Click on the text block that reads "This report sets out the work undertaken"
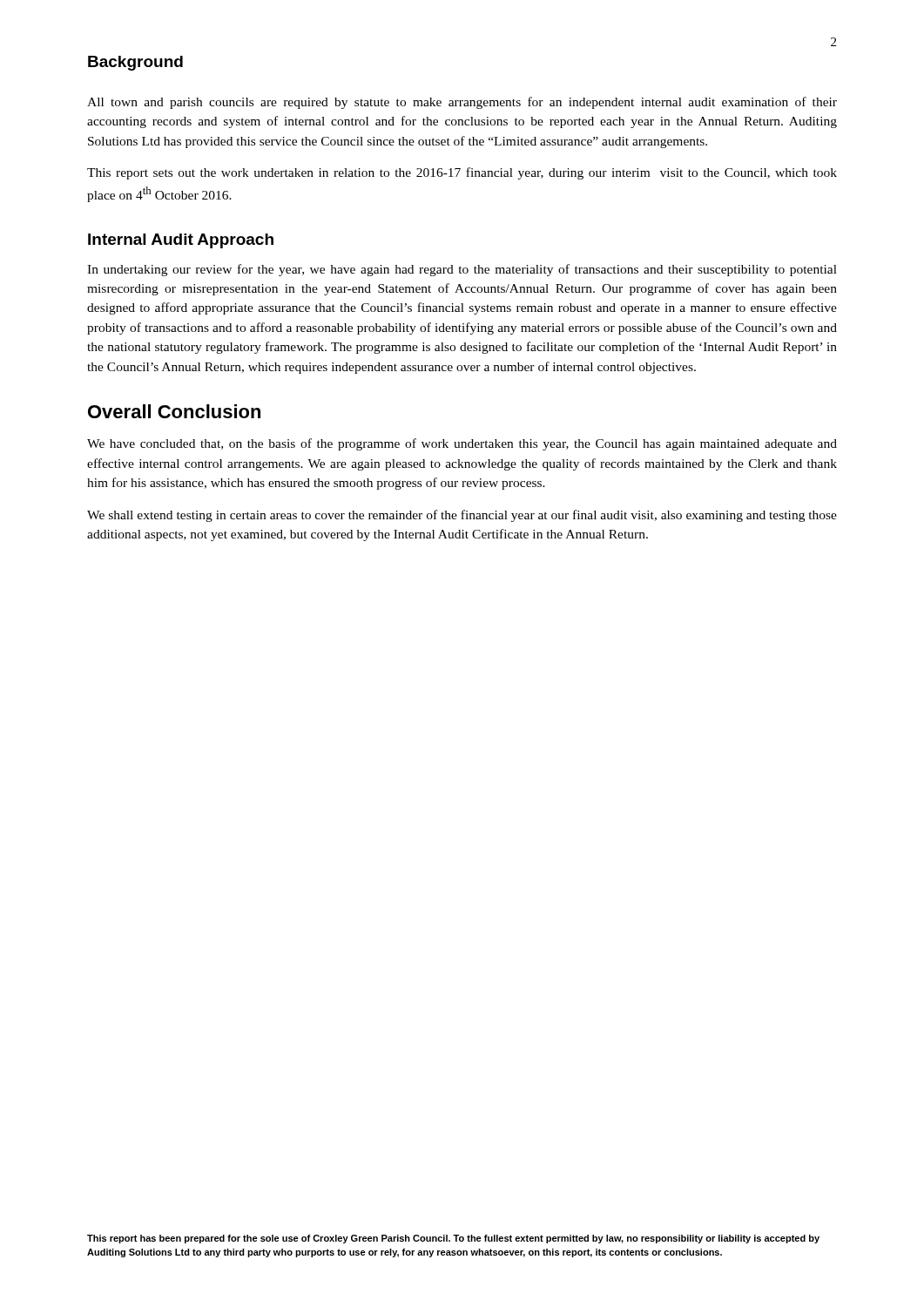The height and width of the screenshot is (1307, 924). (x=462, y=184)
